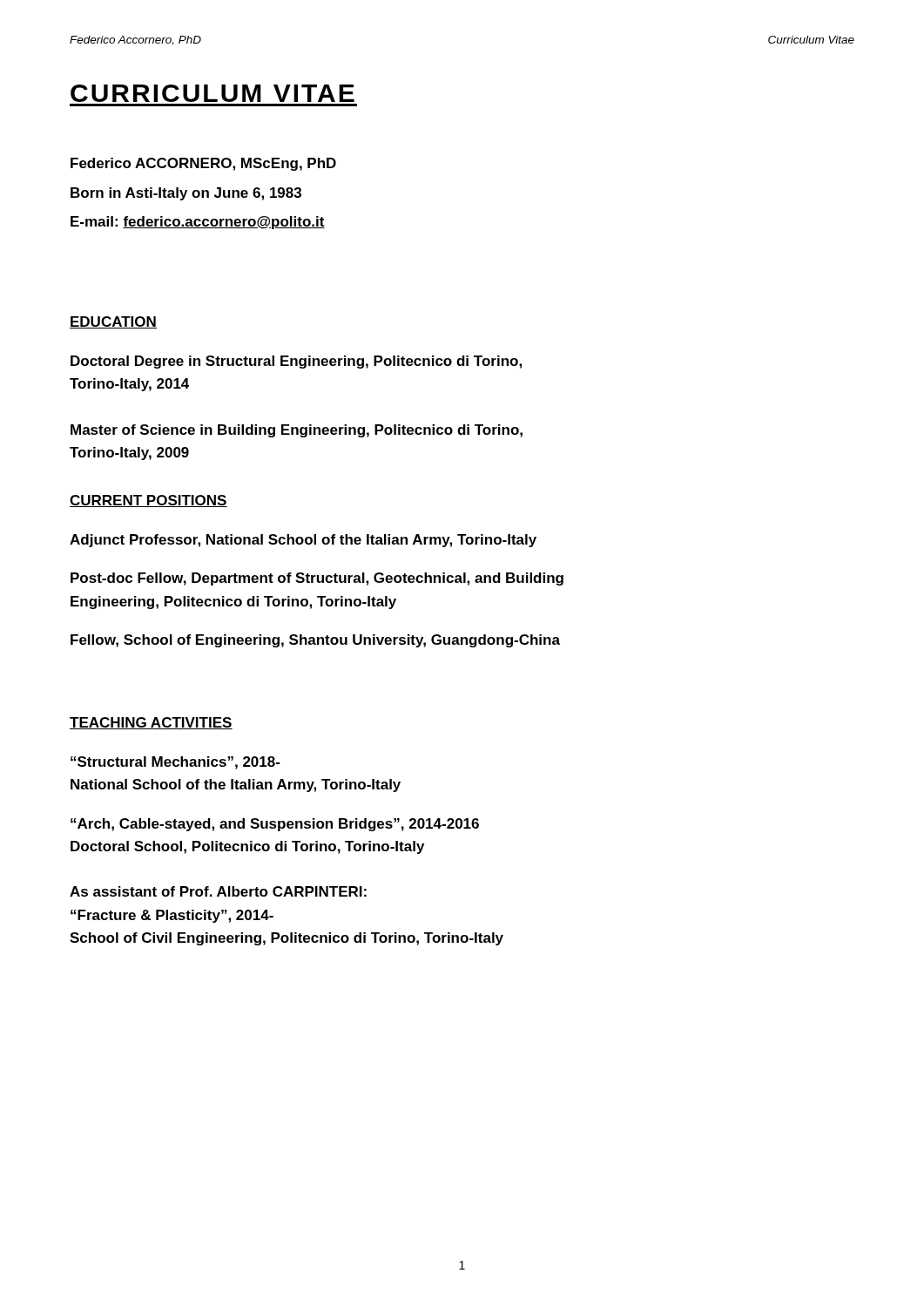
Task: Navigate to the text starting "Master of Science in"
Action: (462, 442)
